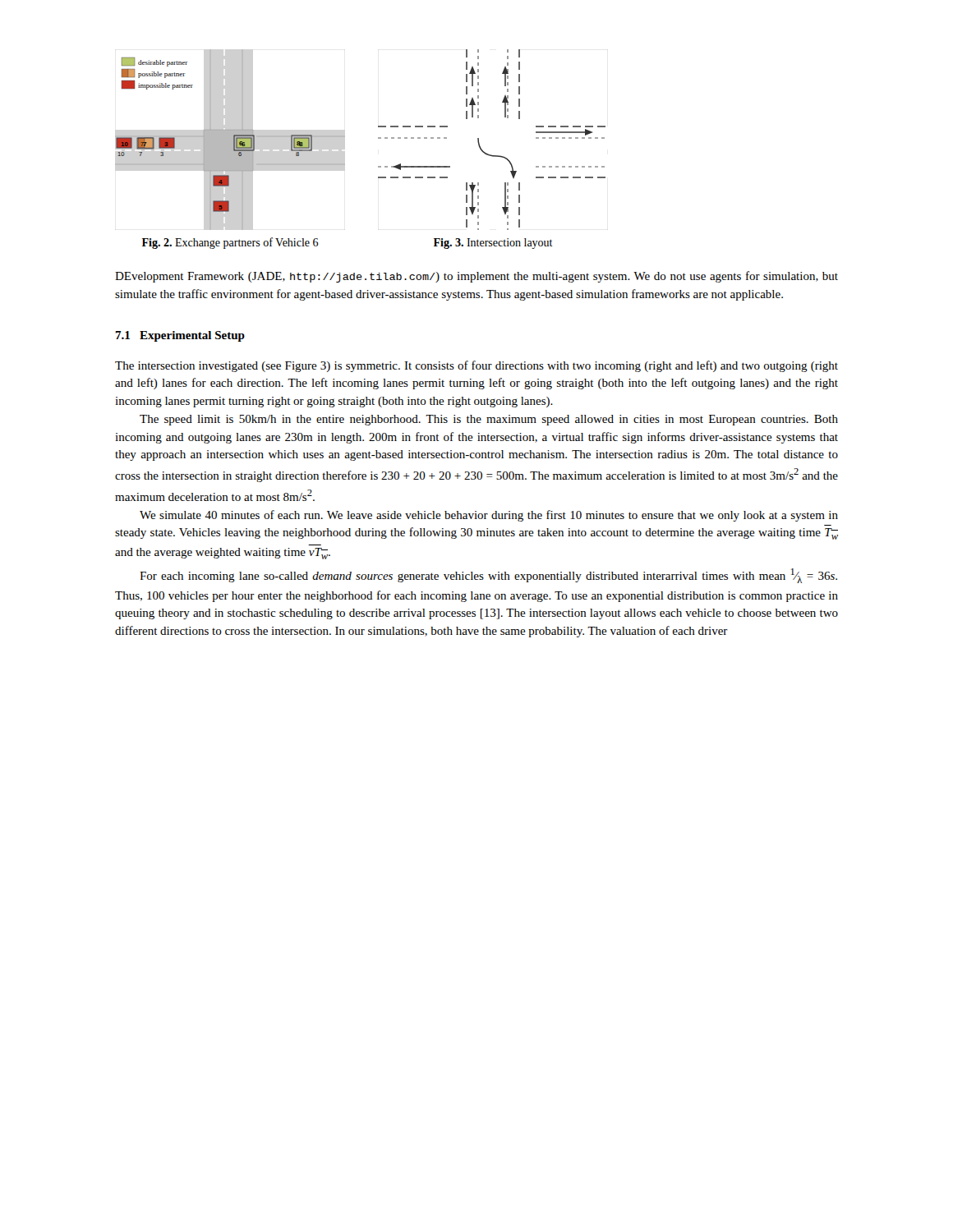Click on the block starting "7.1 Experimental Setup"

[x=180, y=335]
